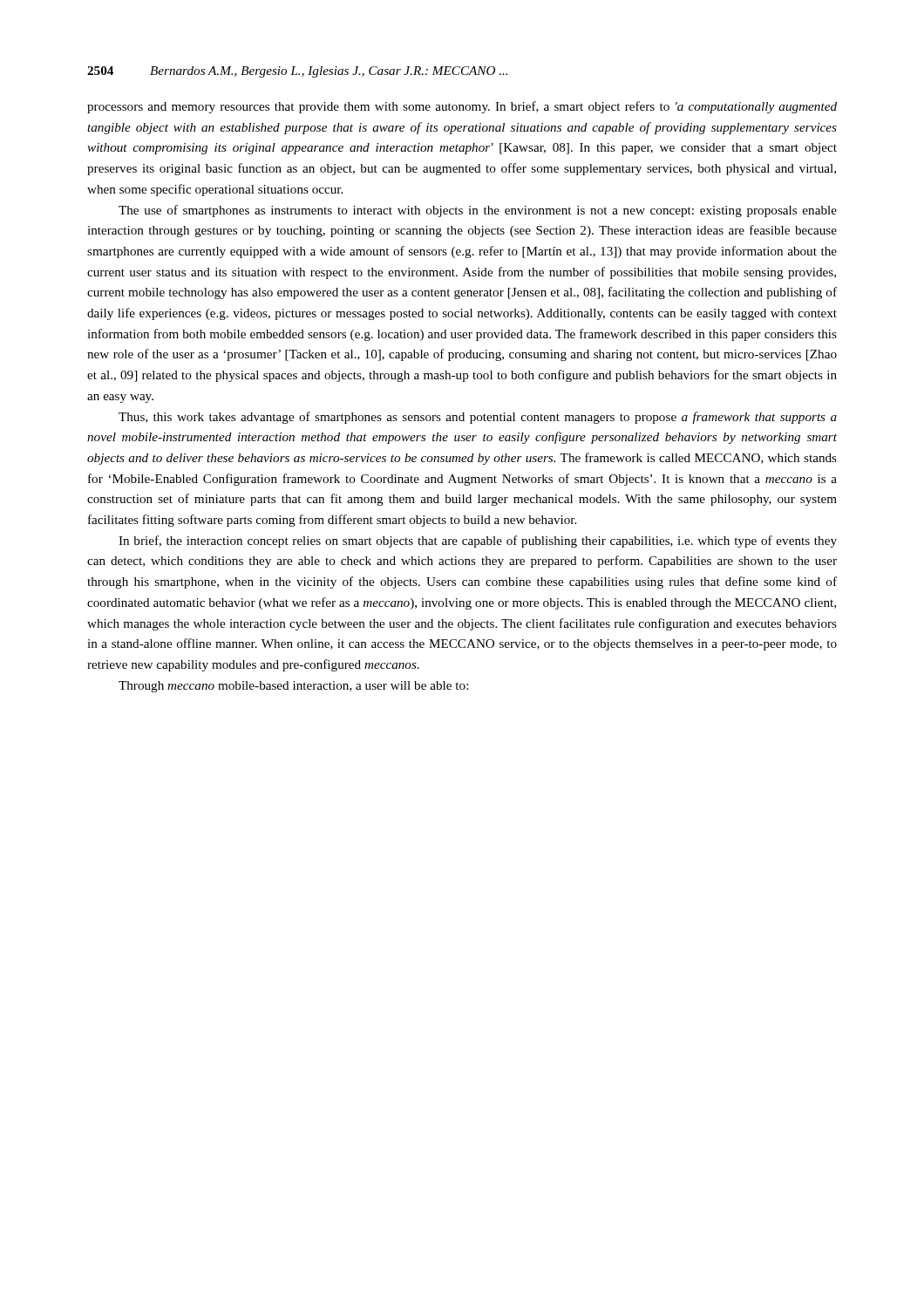Locate the text block starting "The use of smartphones as"
This screenshot has width=924, height=1308.
(x=462, y=303)
